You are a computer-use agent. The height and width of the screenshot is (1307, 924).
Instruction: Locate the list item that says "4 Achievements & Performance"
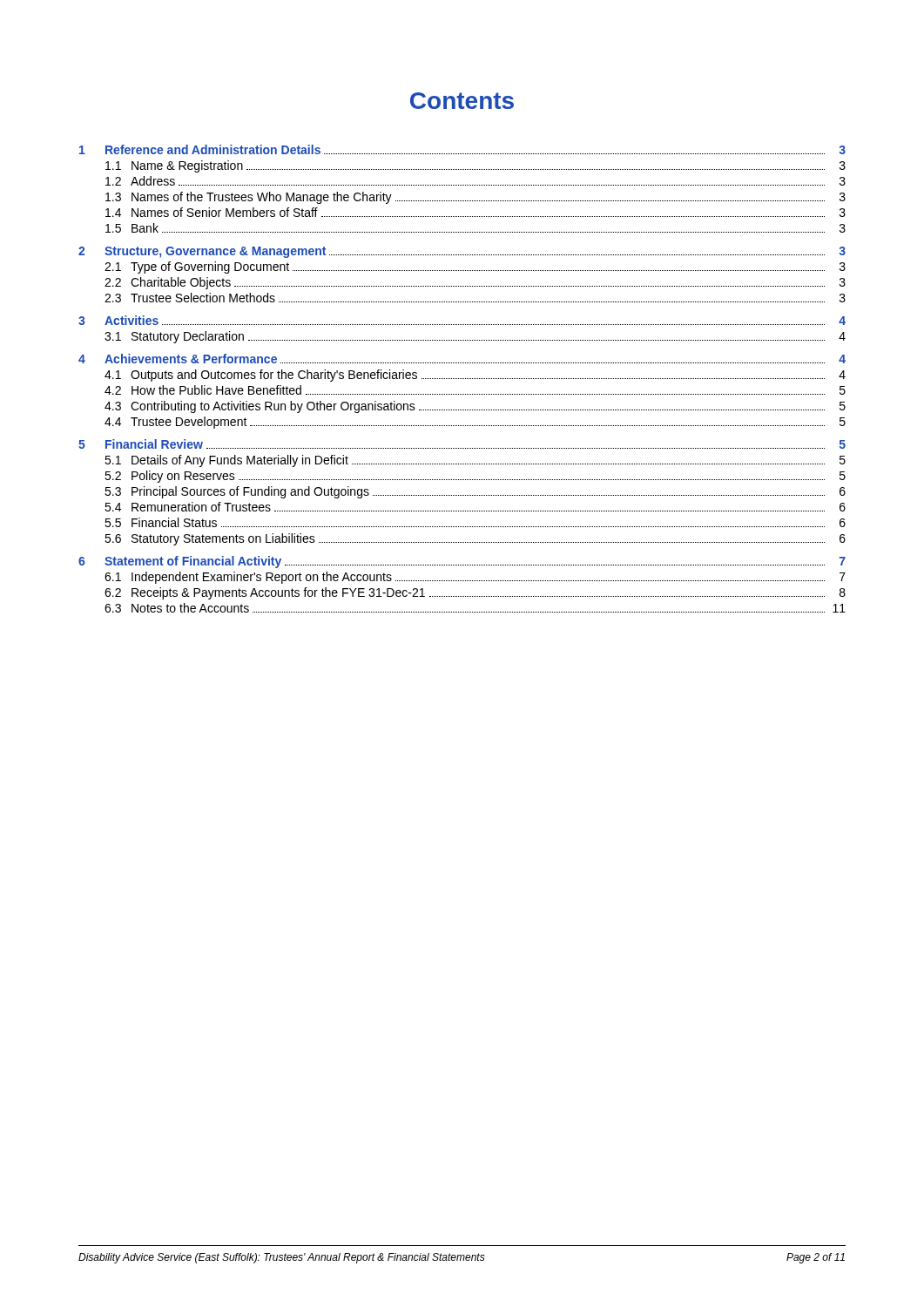(x=462, y=359)
